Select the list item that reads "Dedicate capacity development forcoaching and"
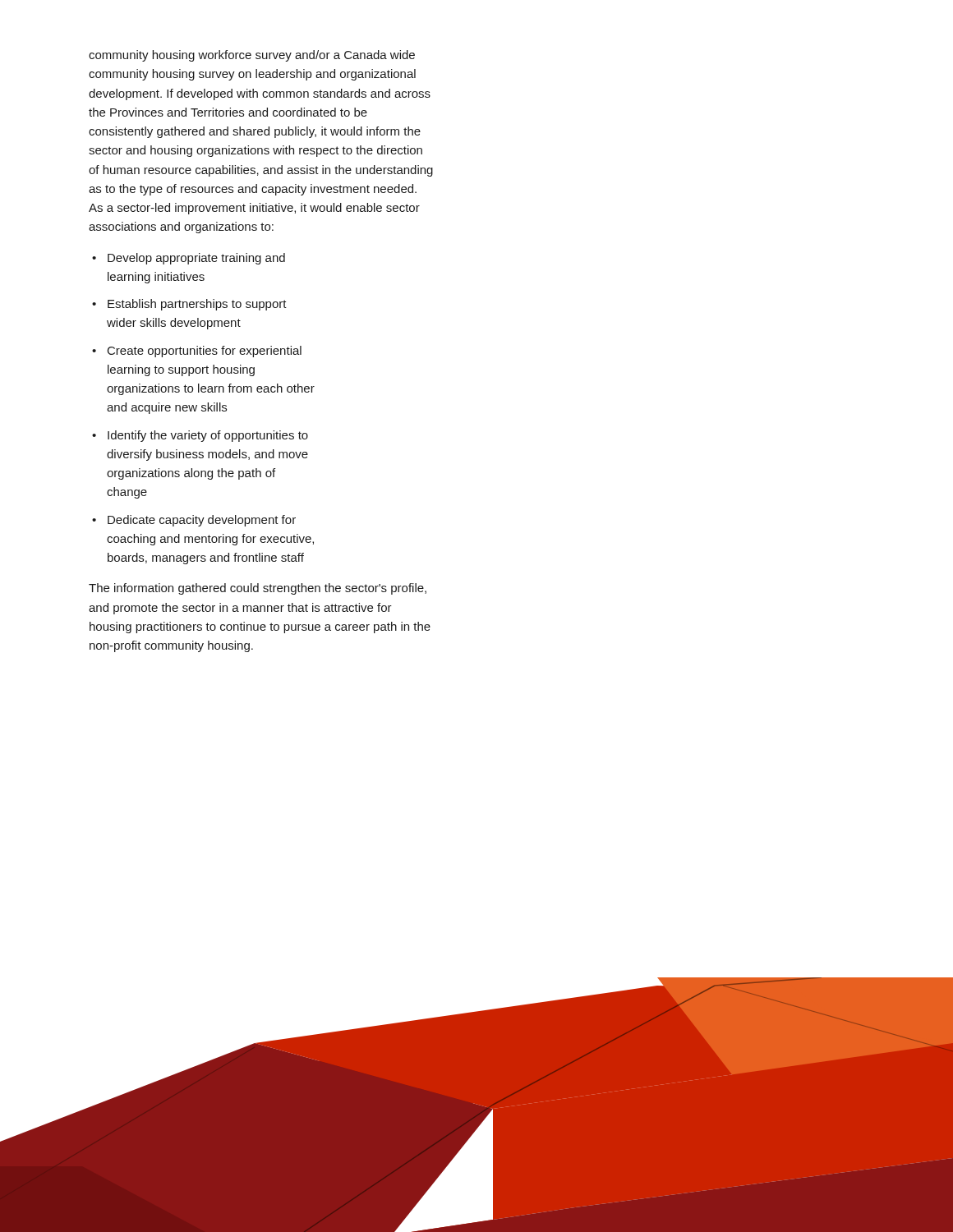Viewport: 953px width, 1232px height. [211, 538]
